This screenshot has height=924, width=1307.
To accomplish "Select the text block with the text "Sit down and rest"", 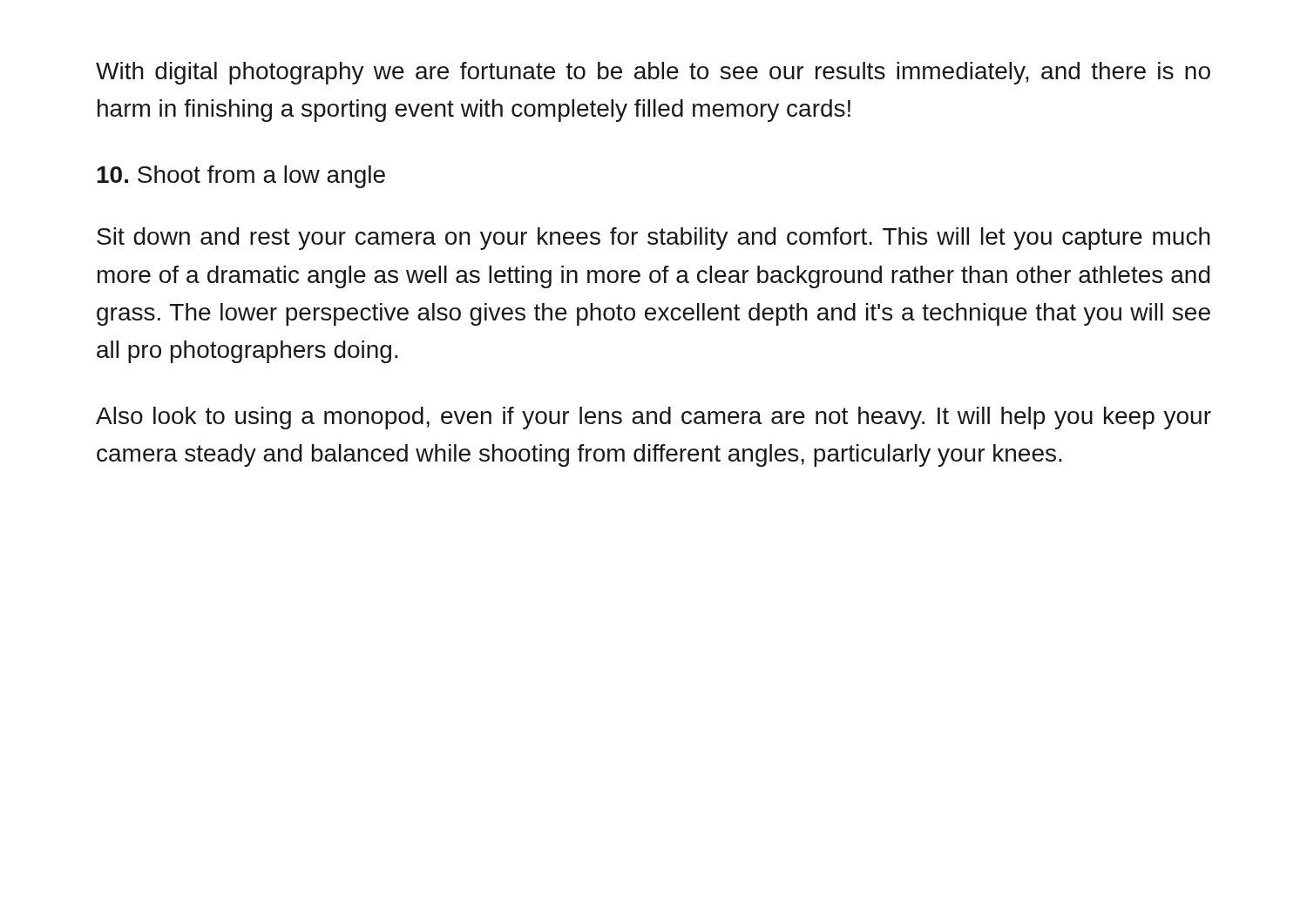I will (654, 293).
